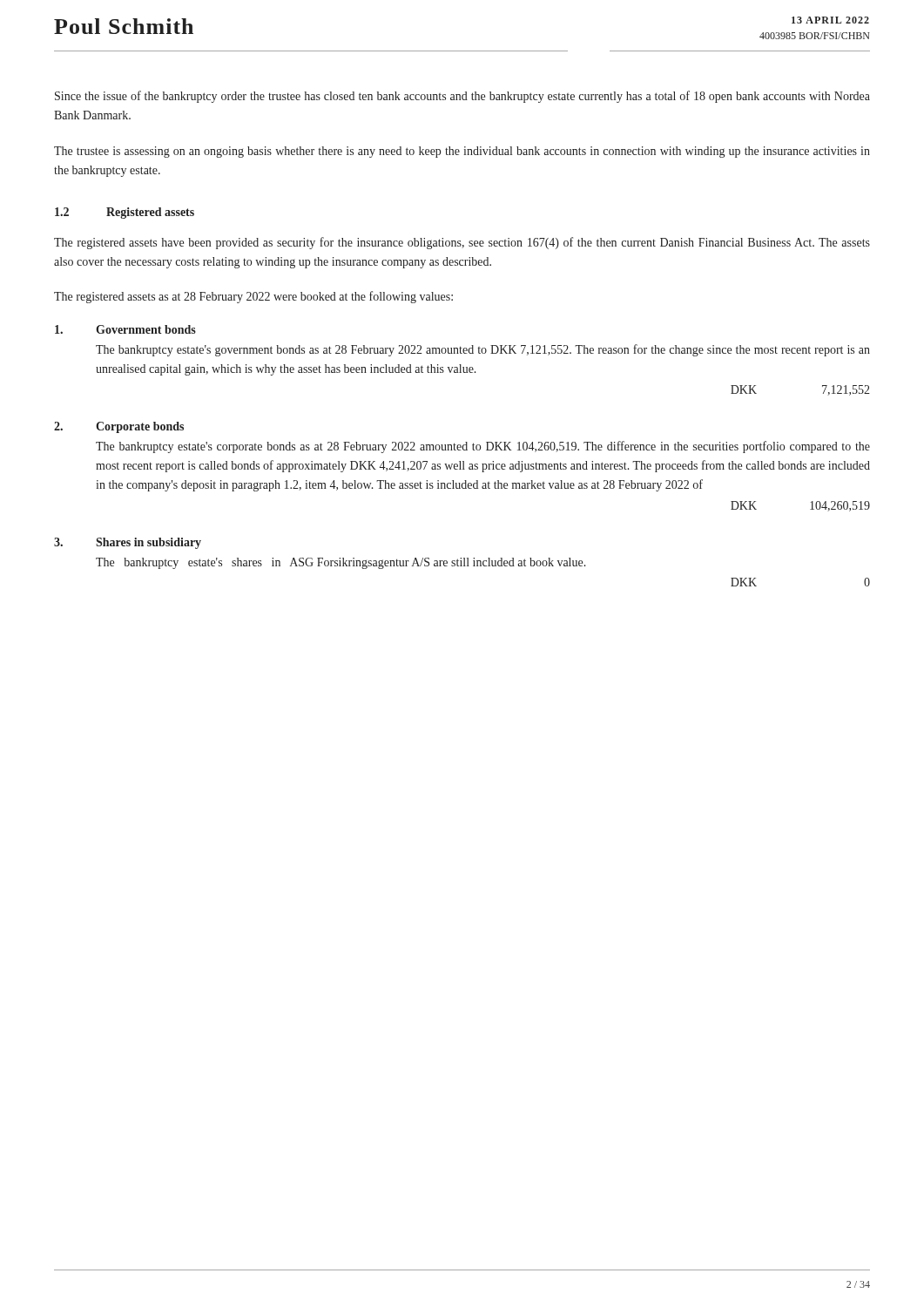Viewport: 924px width, 1307px height.
Task: Select the section header containing "1.2 Registered assets"
Action: click(124, 212)
